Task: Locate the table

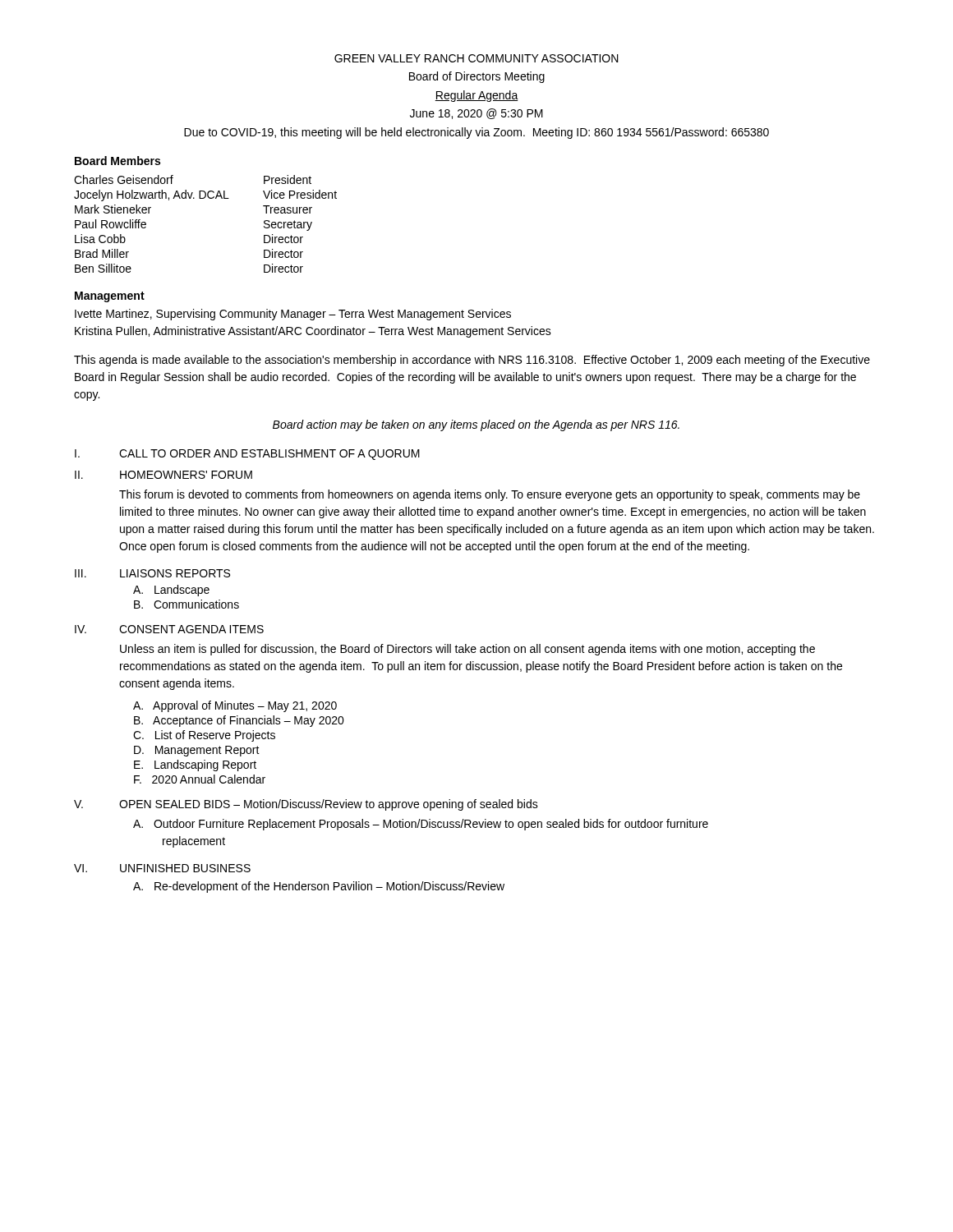Action: pos(476,224)
